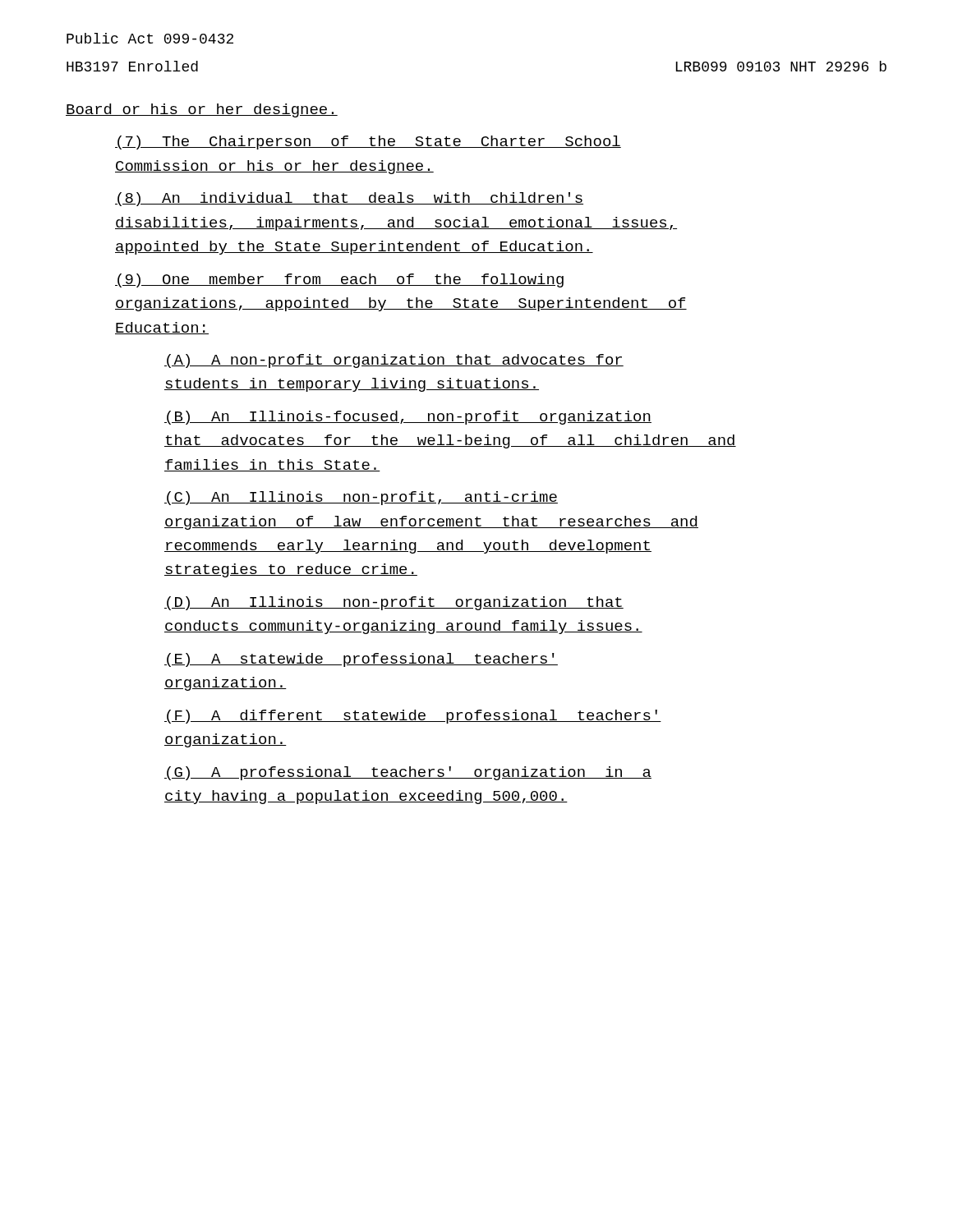Point to the block beginning "(F) A different"
Image resolution: width=953 pixels, height=1232 pixels.
click(413, 728)
